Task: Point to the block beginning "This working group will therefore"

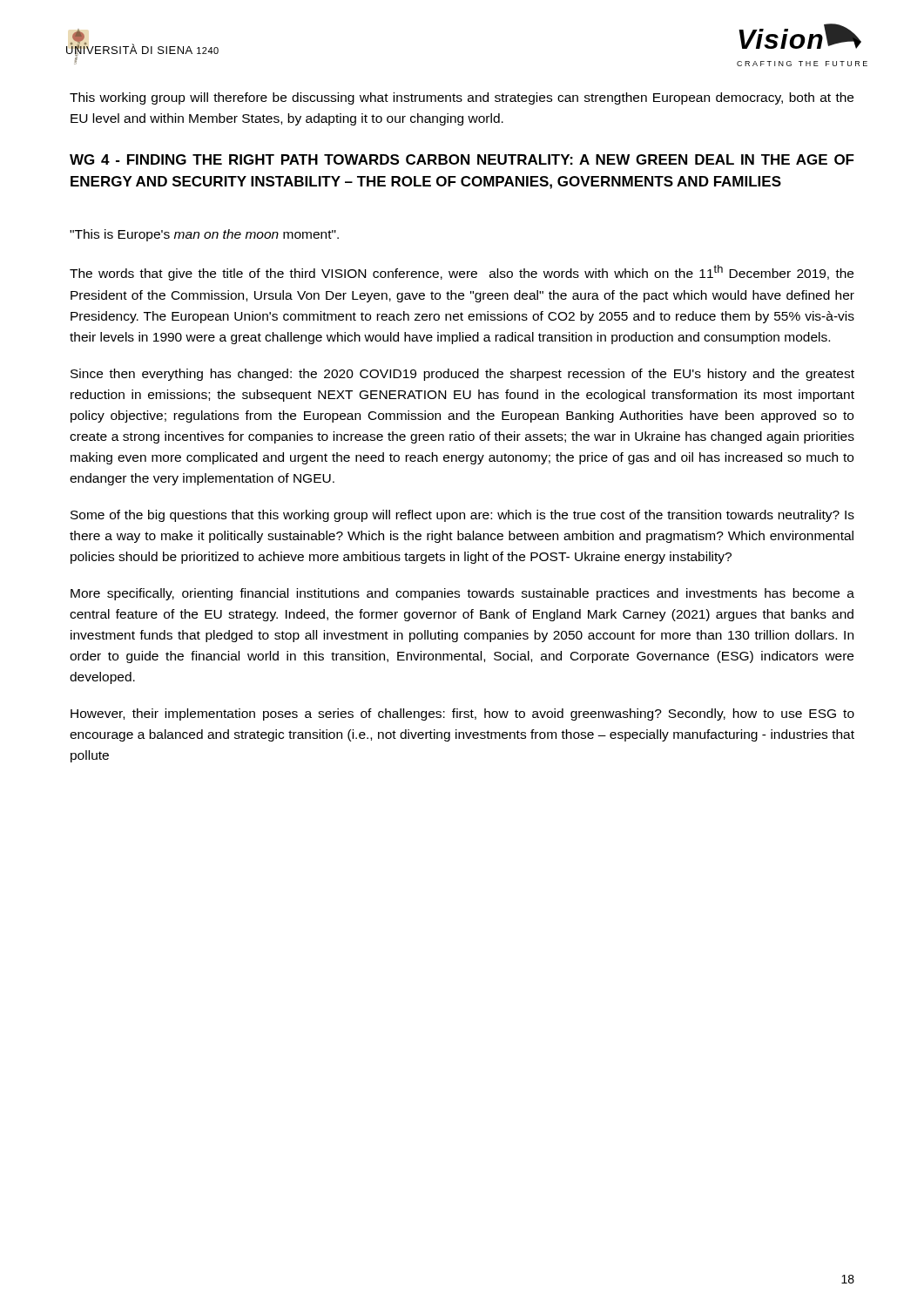Action: click(x=462, y=108)
